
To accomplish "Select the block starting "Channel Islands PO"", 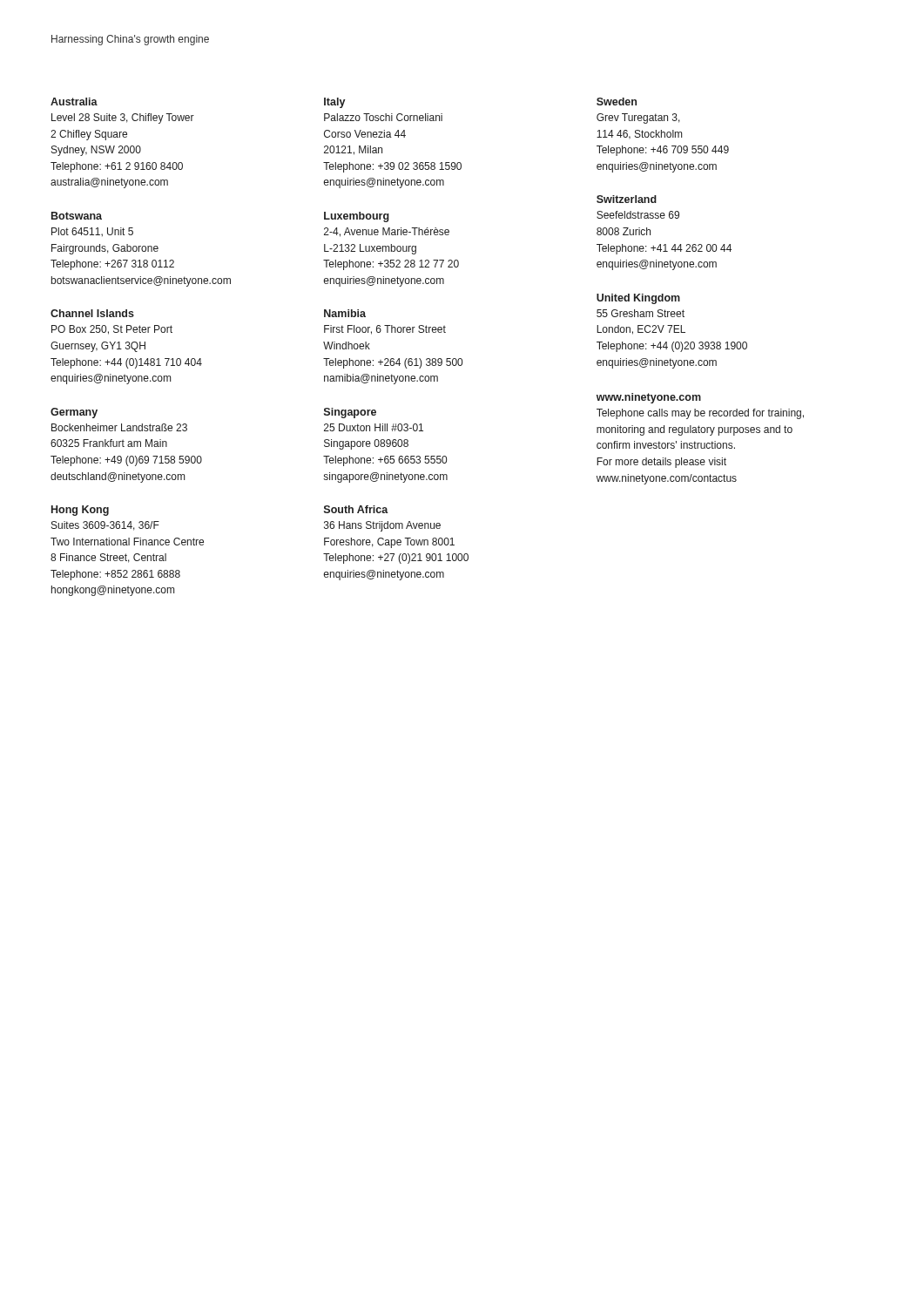I will 174,347.
